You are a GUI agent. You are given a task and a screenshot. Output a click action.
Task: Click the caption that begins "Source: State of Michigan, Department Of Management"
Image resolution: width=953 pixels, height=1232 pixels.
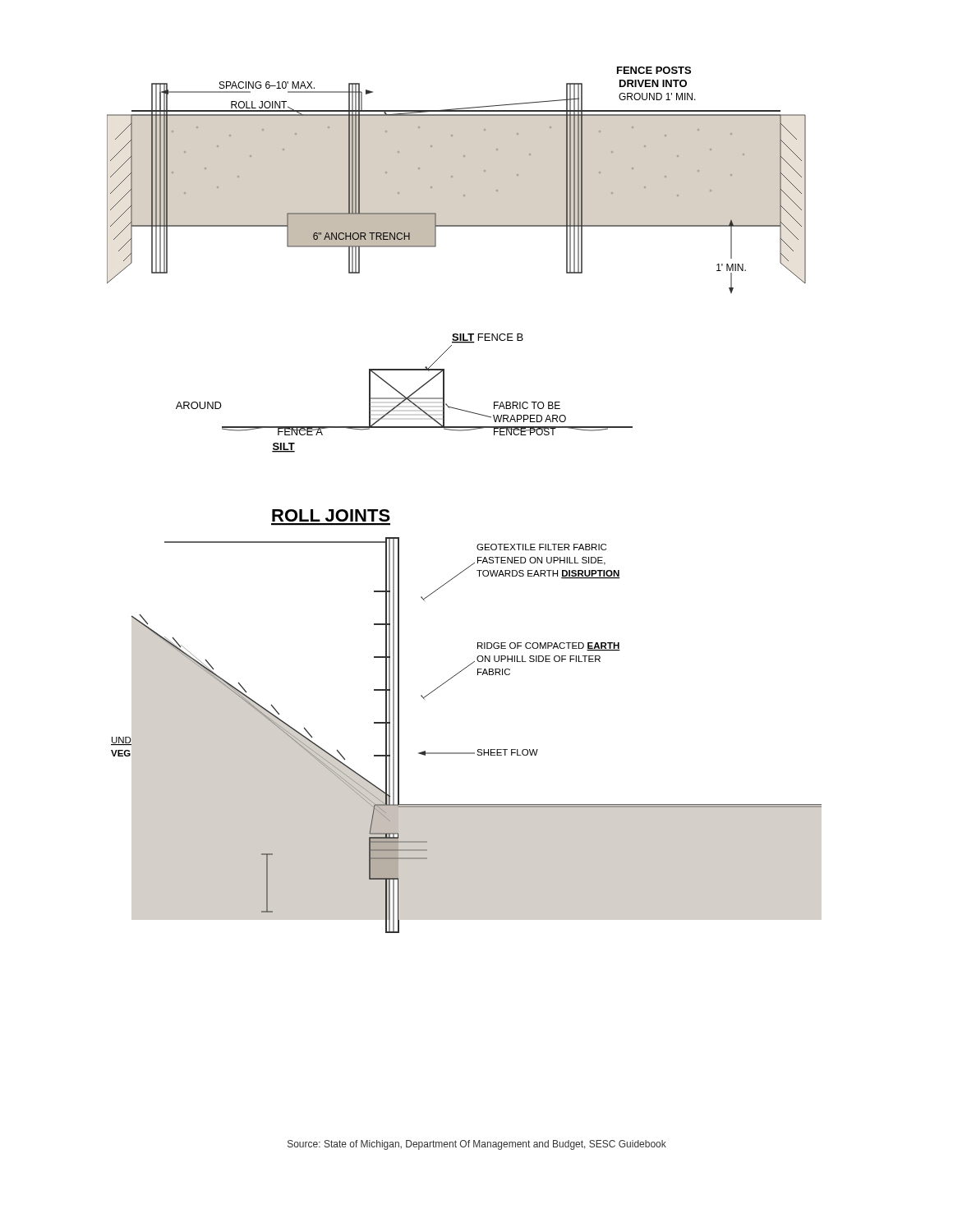coord(476,1144)
